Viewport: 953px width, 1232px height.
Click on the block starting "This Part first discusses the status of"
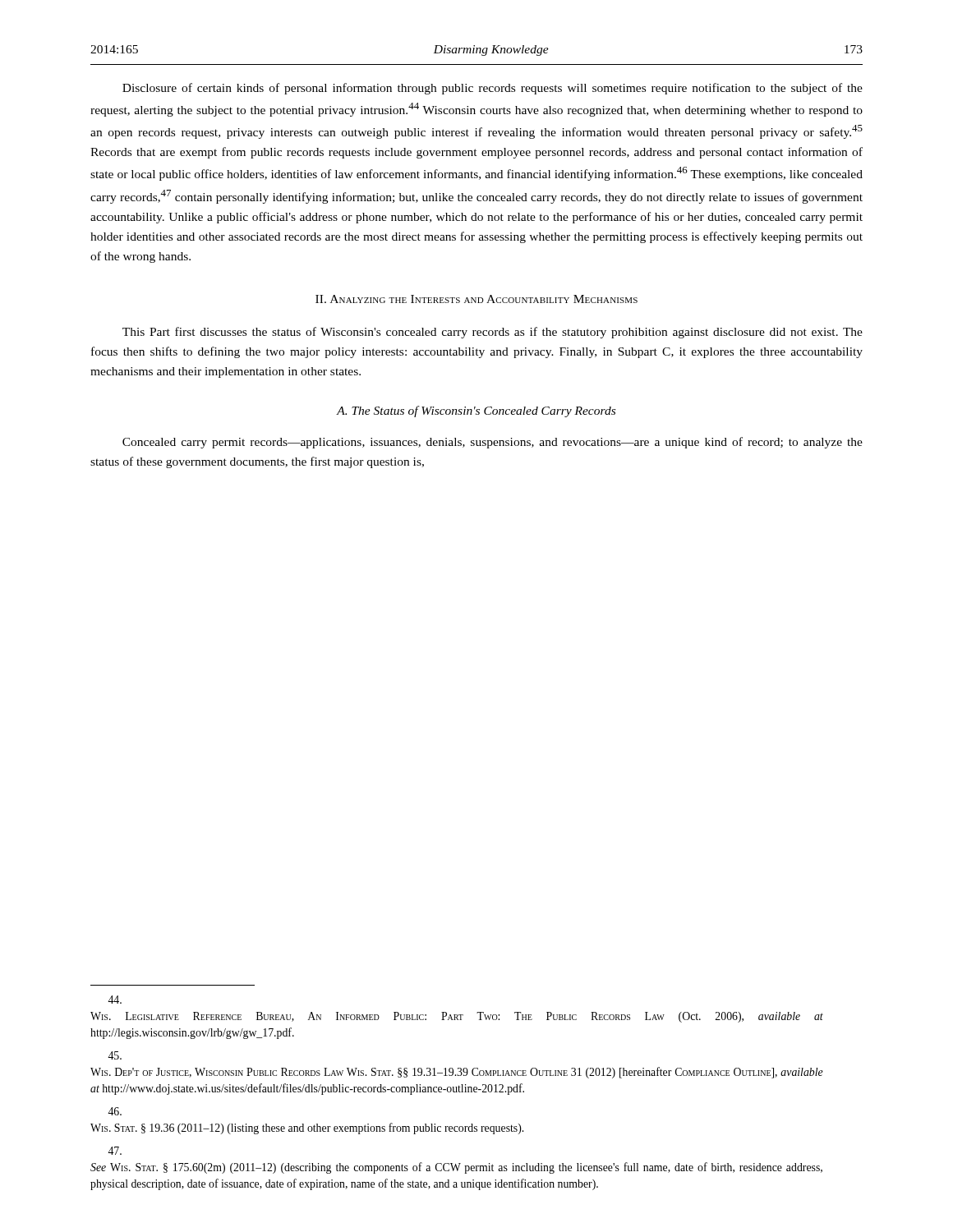coord(476,351)
